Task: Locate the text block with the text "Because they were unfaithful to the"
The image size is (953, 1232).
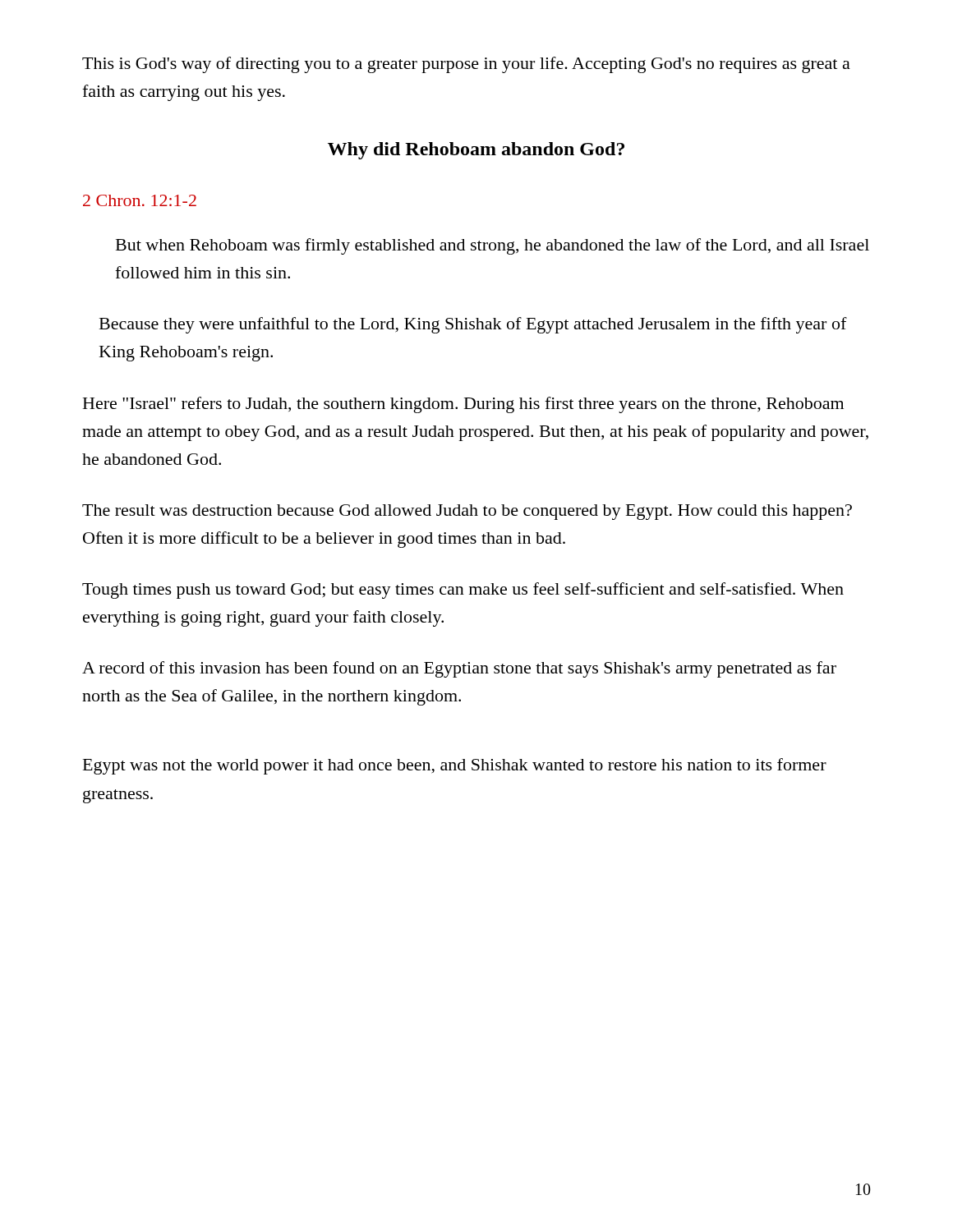Action: [472, 337]
